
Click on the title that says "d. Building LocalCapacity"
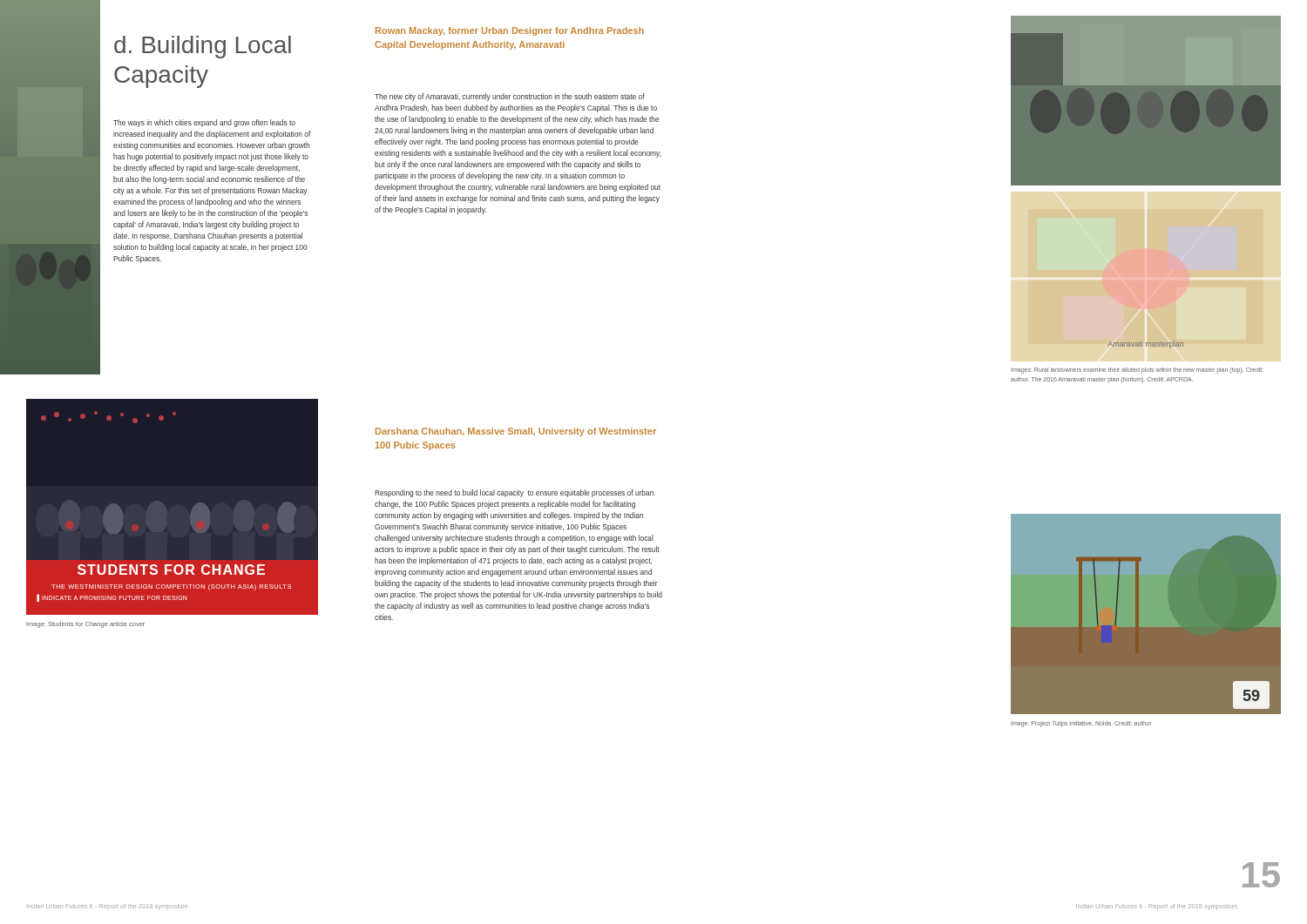point(213,60)
